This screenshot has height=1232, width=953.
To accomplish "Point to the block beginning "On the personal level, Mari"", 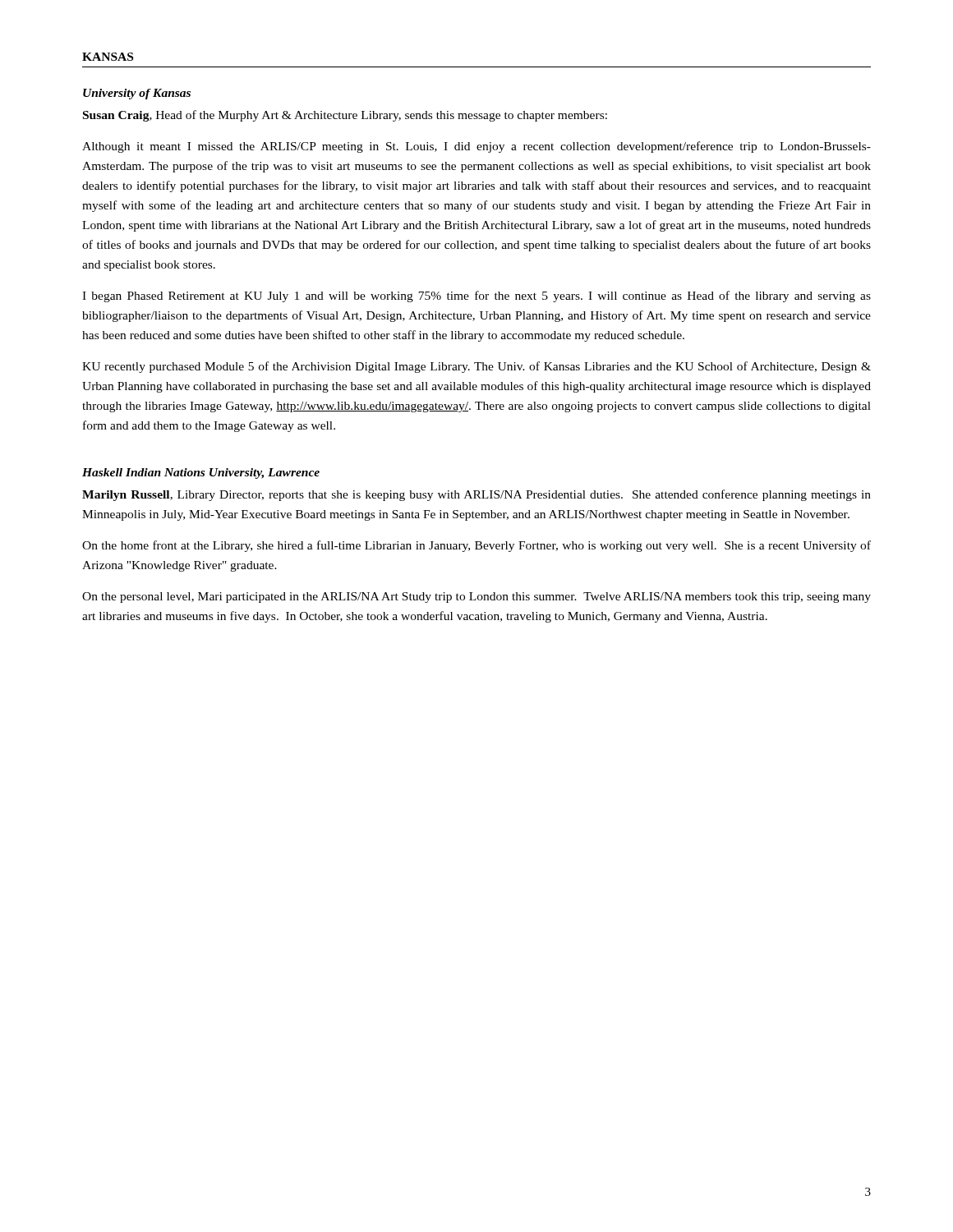I will (476, 606).
